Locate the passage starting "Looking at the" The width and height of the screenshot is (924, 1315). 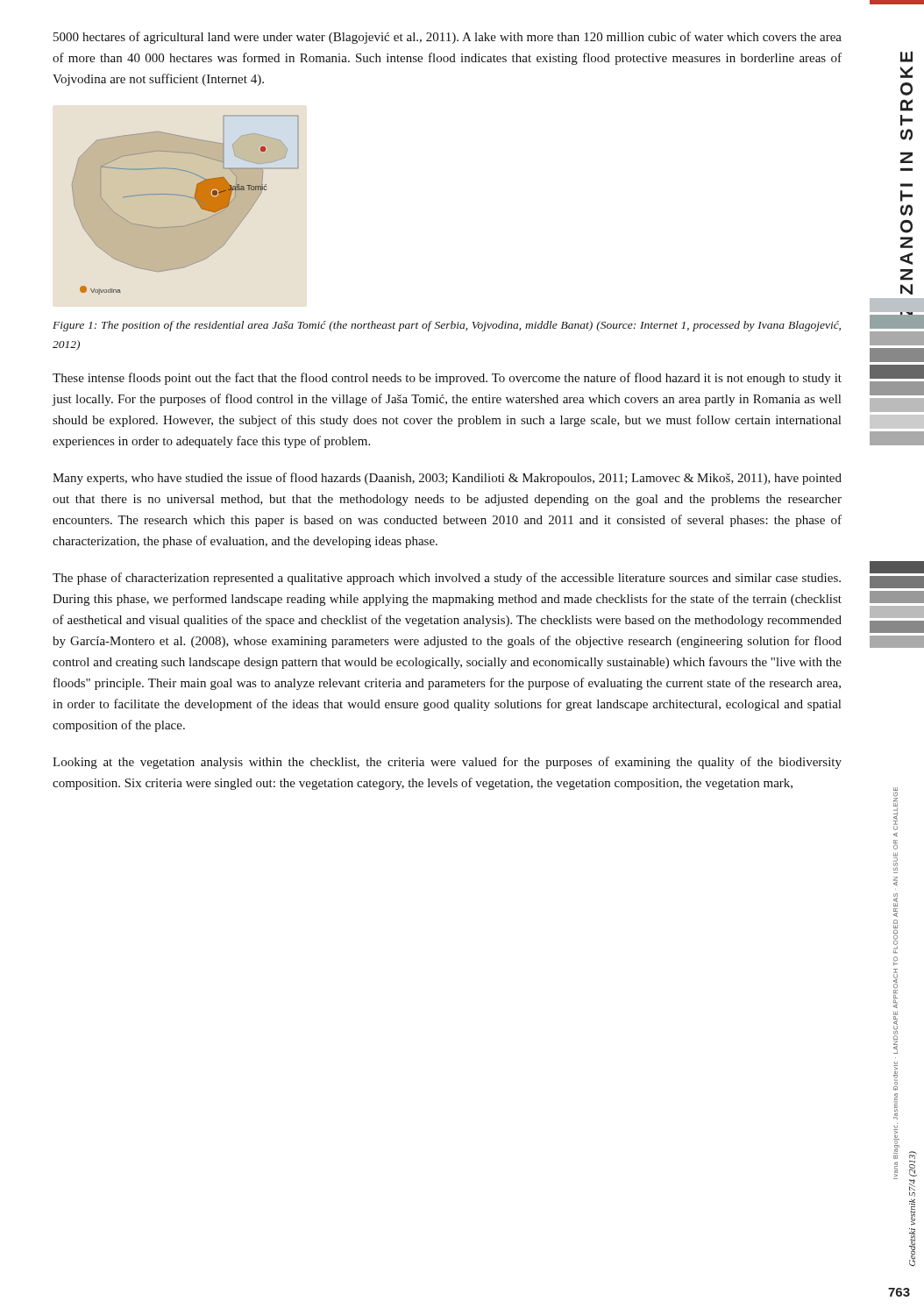[447, 773]
